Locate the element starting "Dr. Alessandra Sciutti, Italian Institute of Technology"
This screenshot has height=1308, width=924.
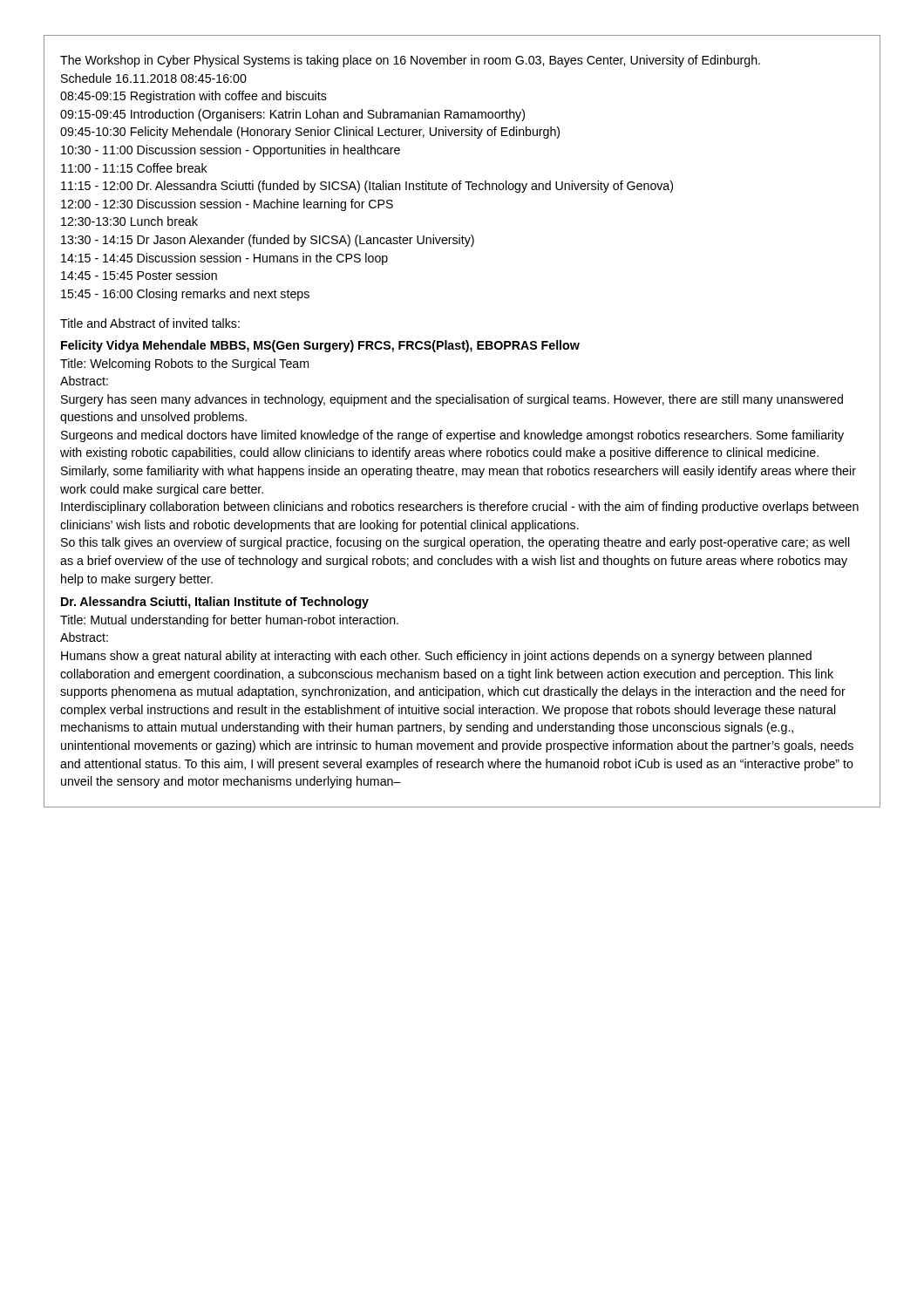(x=462, y=692)
